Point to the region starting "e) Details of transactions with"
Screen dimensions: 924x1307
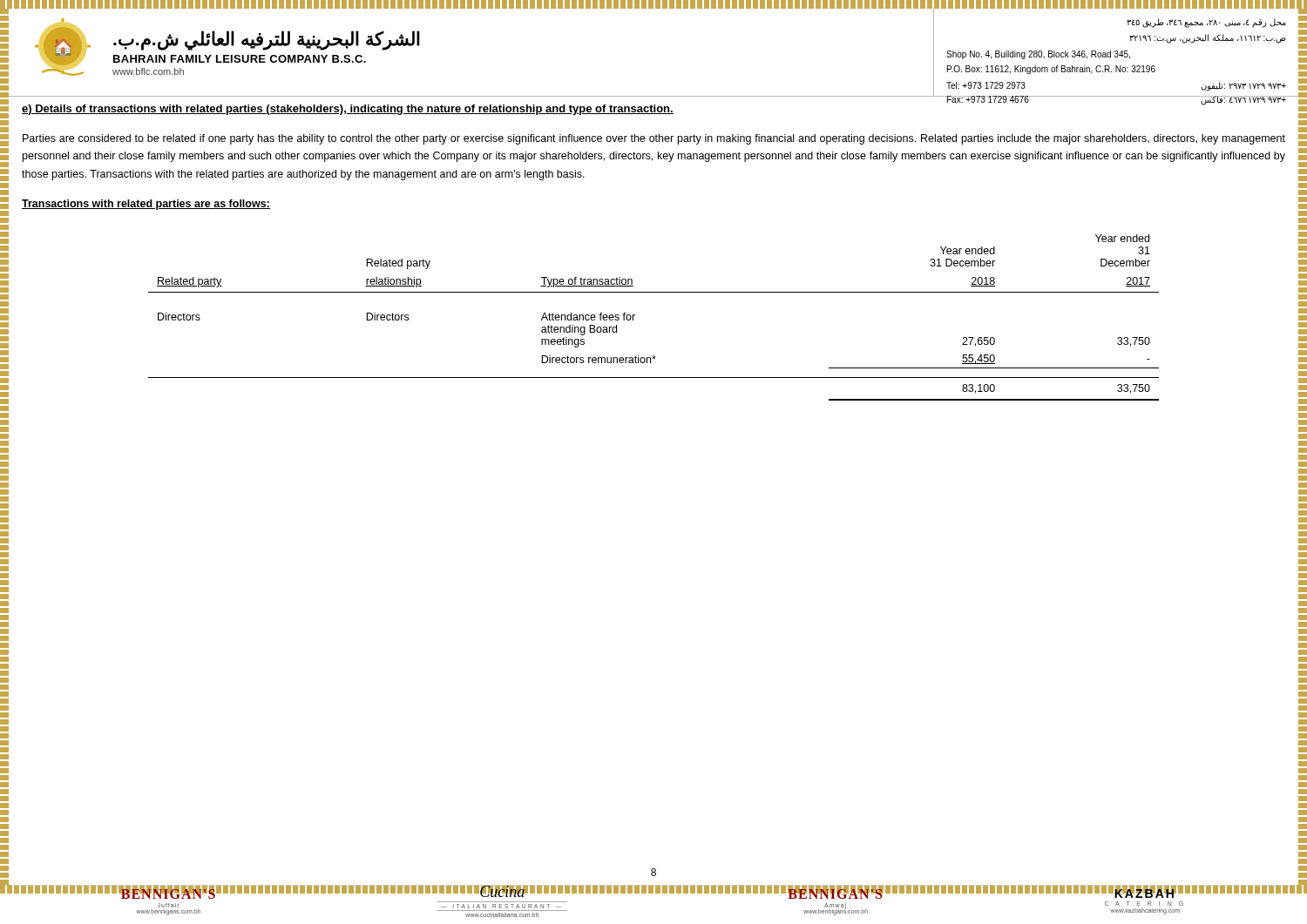pos(348,108)
